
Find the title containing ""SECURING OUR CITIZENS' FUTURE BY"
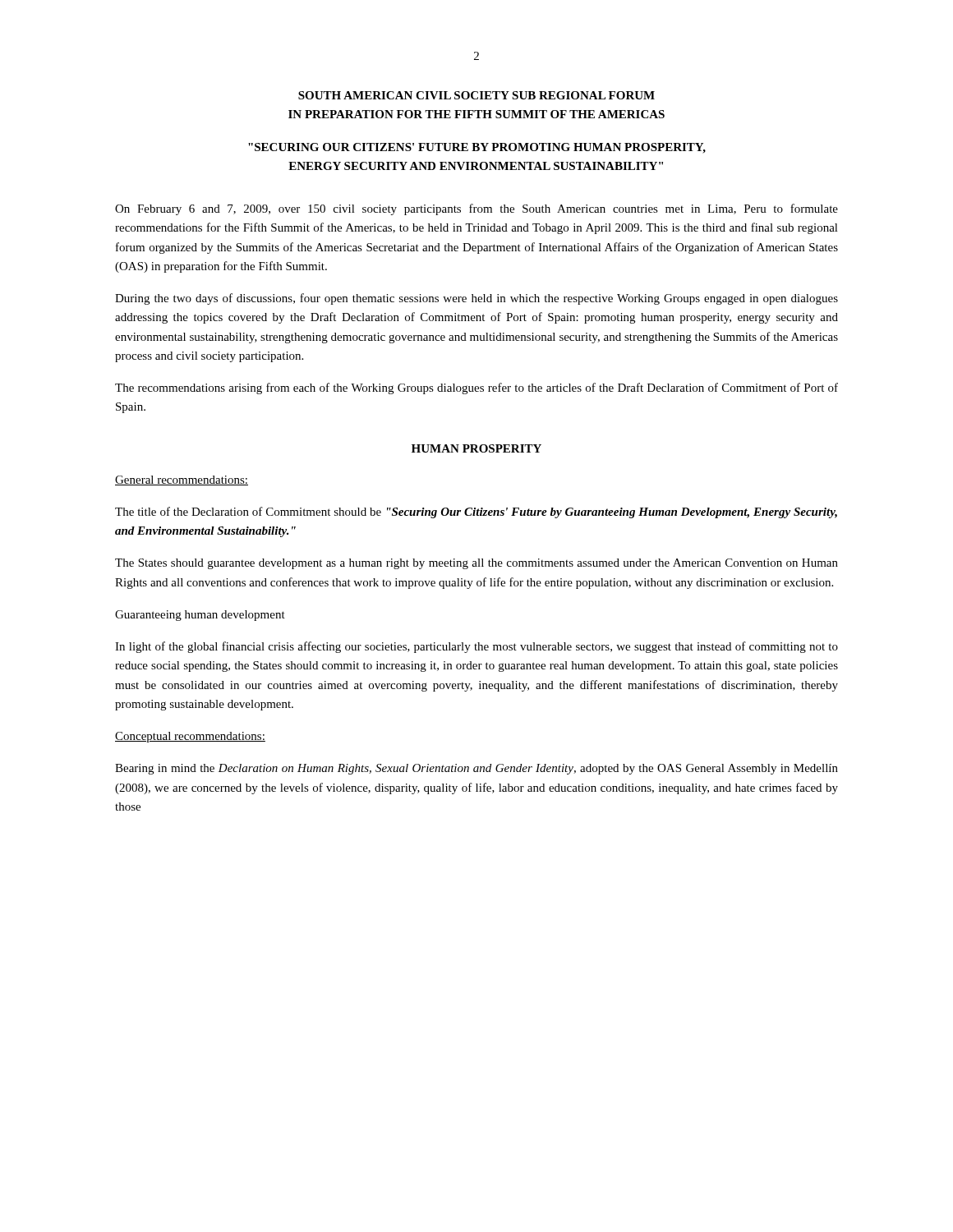[x=476, y=156]
